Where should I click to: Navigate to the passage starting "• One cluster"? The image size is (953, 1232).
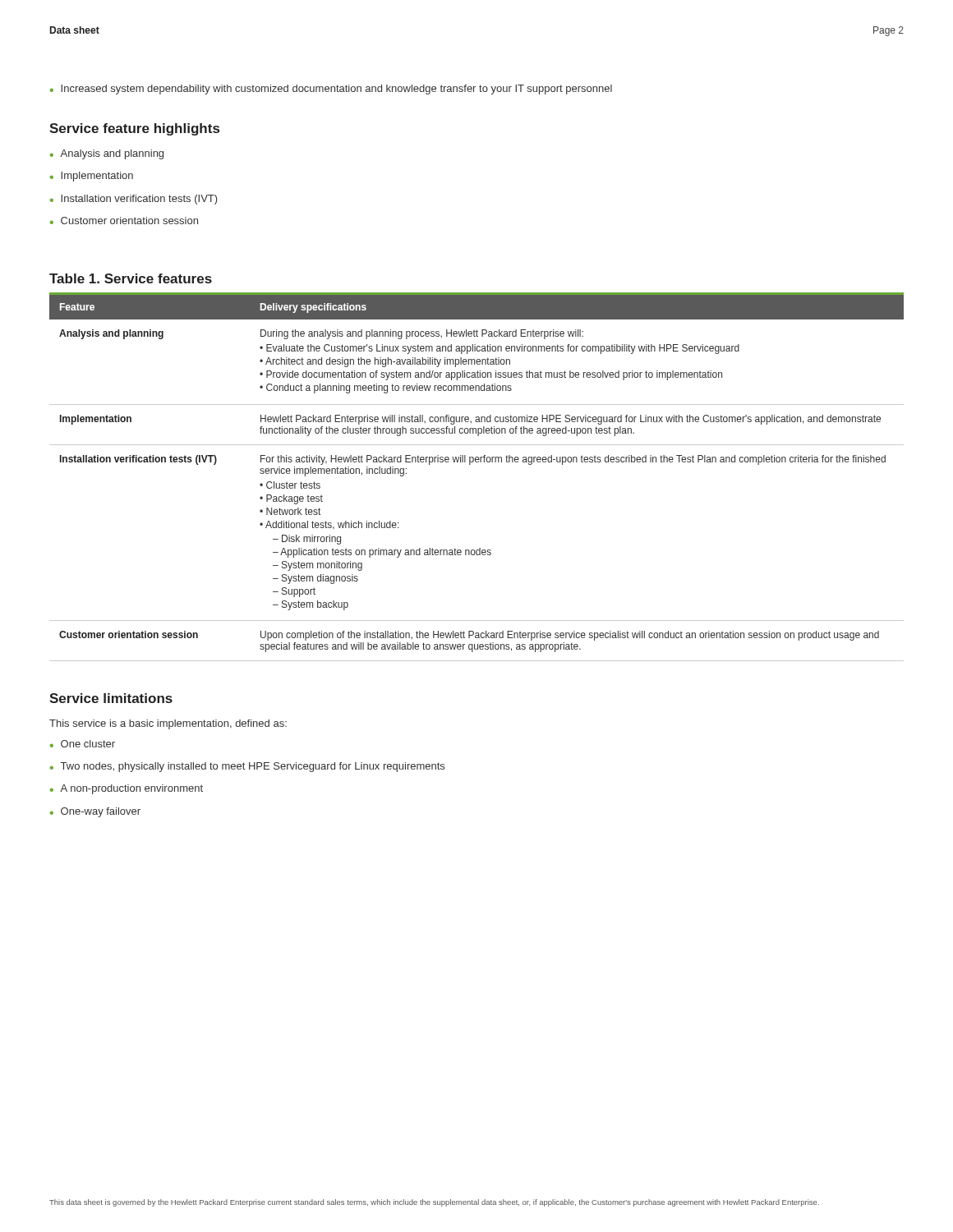click(82, 745)
